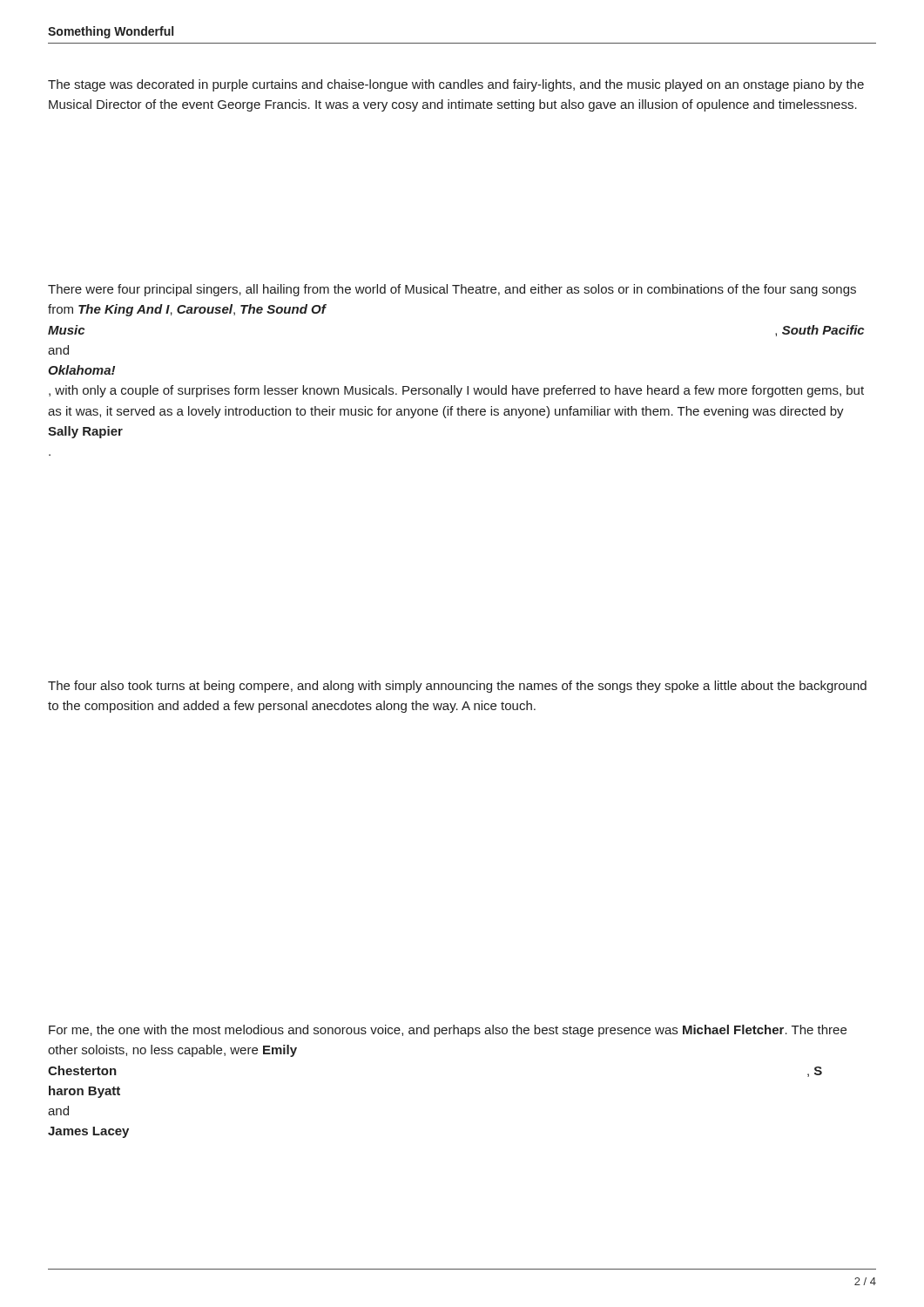Image resolution: width=924 pixels, height=1307 pixels.
Task: Find the block on this page that starts "The stage was decorated in purple curtains and"
Action: point(456,94)
